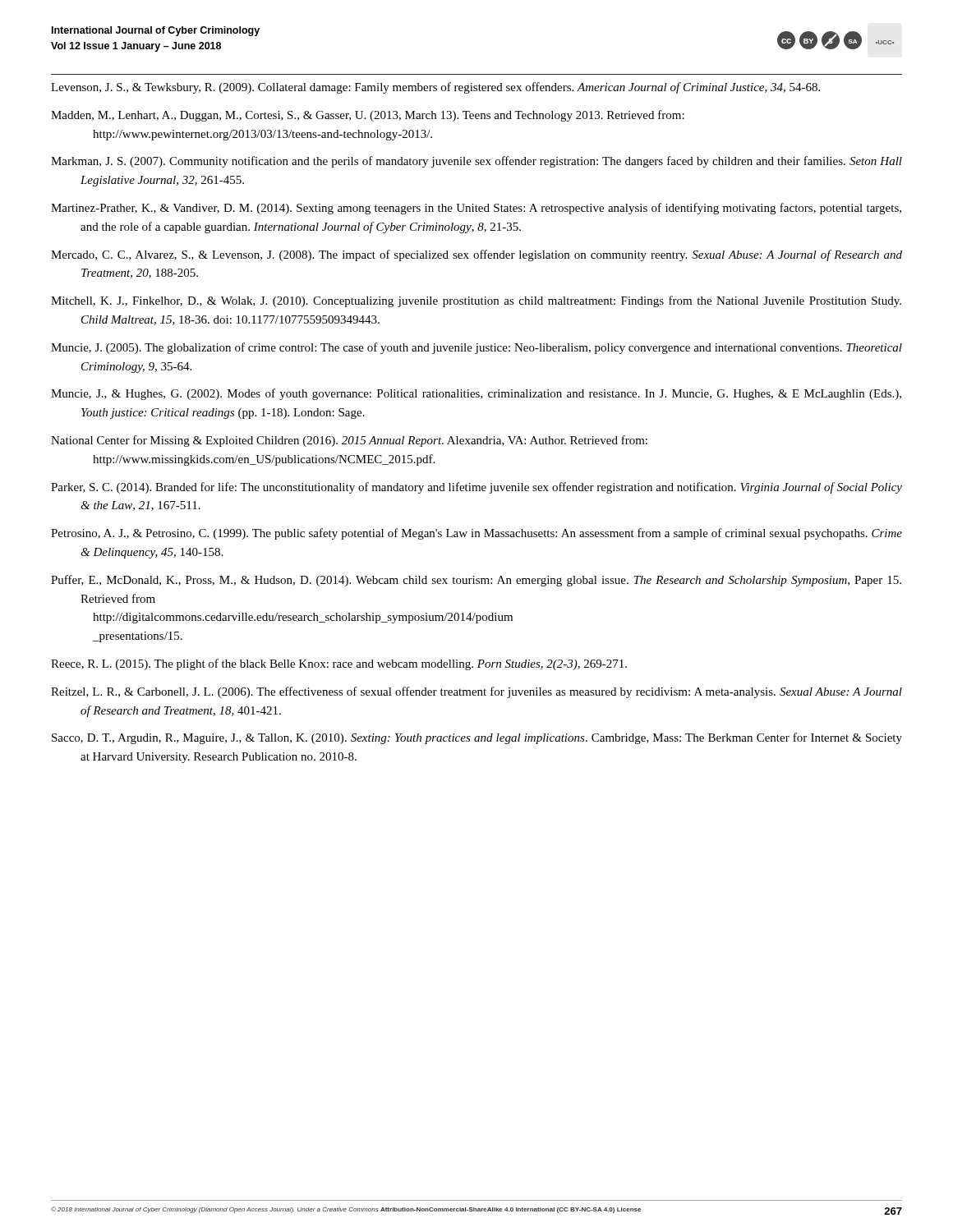Where is the passage that starts "National Center for Missing &"?

350,450
